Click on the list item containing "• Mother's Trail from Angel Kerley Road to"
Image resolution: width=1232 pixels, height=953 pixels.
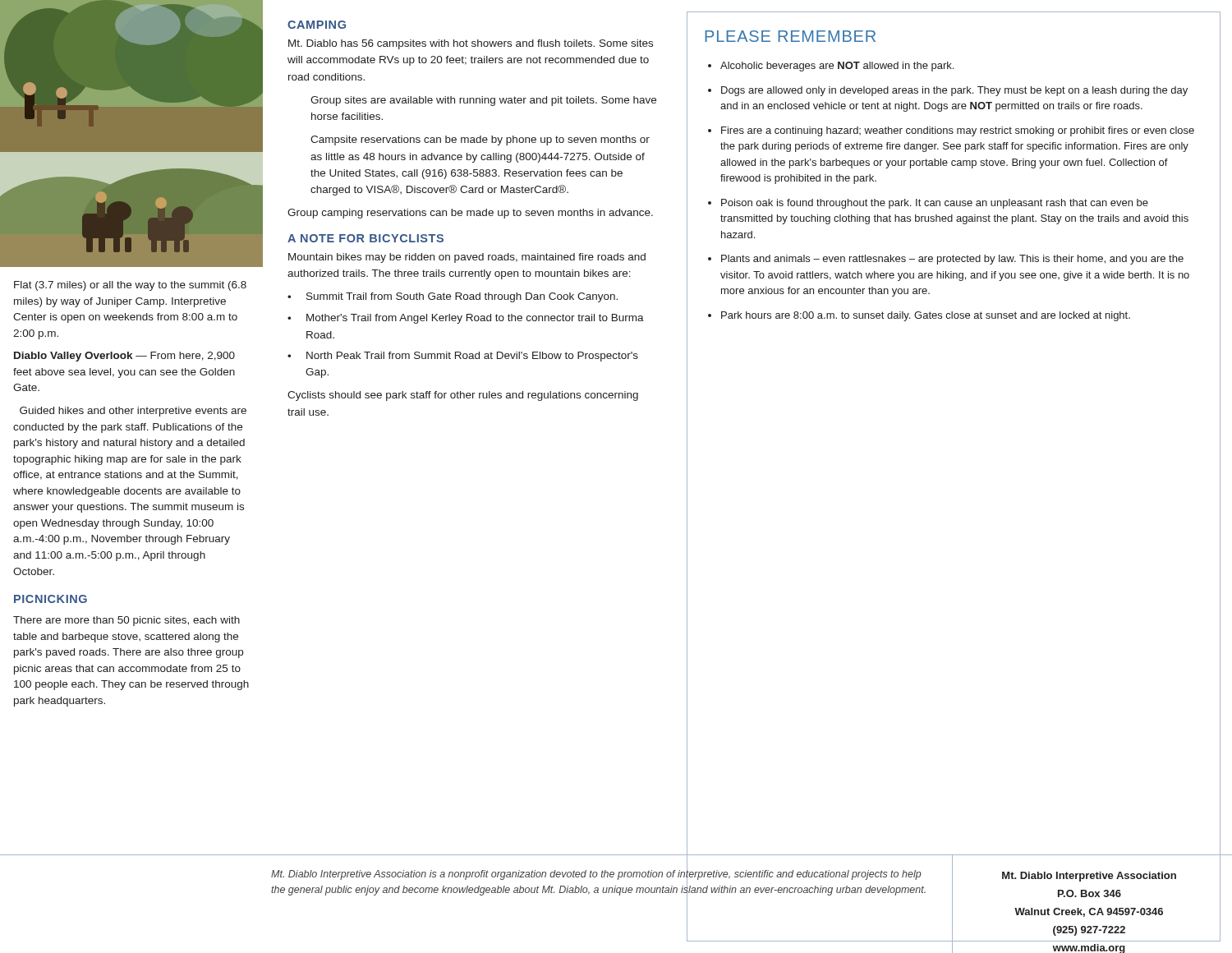pyautogui.click(x=472, y=327)
